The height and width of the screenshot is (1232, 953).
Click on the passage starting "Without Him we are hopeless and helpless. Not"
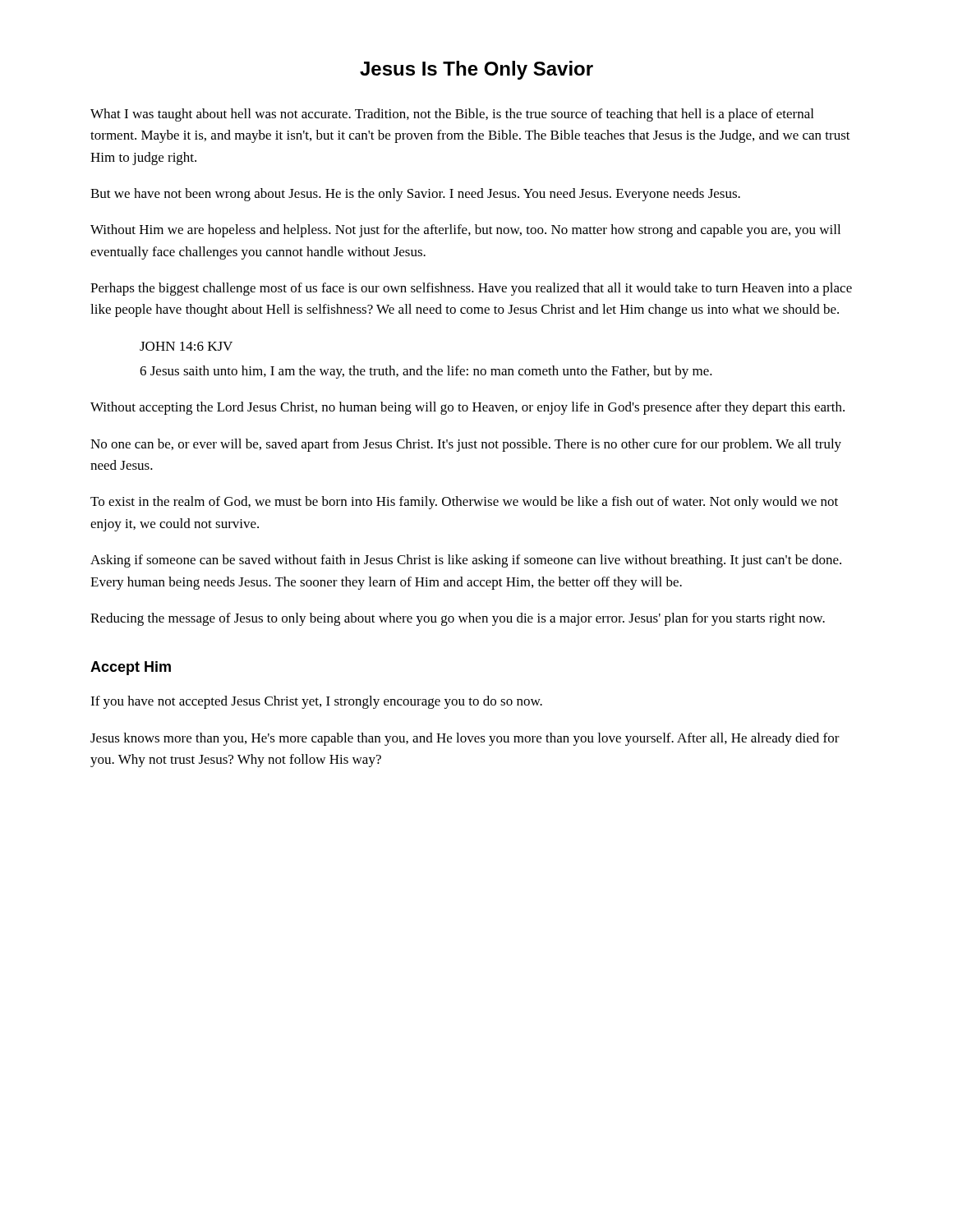tap(466, 241)
